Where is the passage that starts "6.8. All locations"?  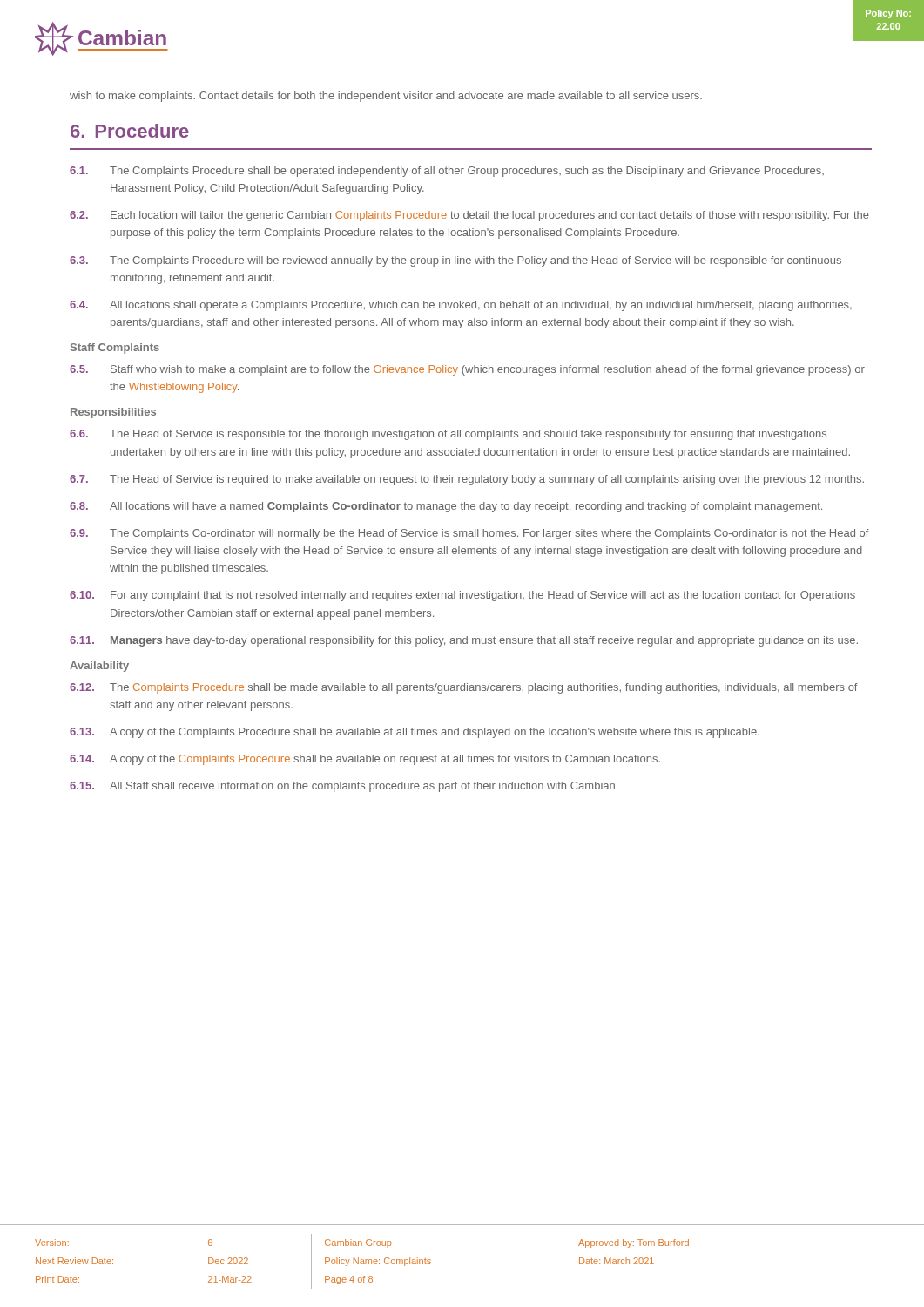471,506
